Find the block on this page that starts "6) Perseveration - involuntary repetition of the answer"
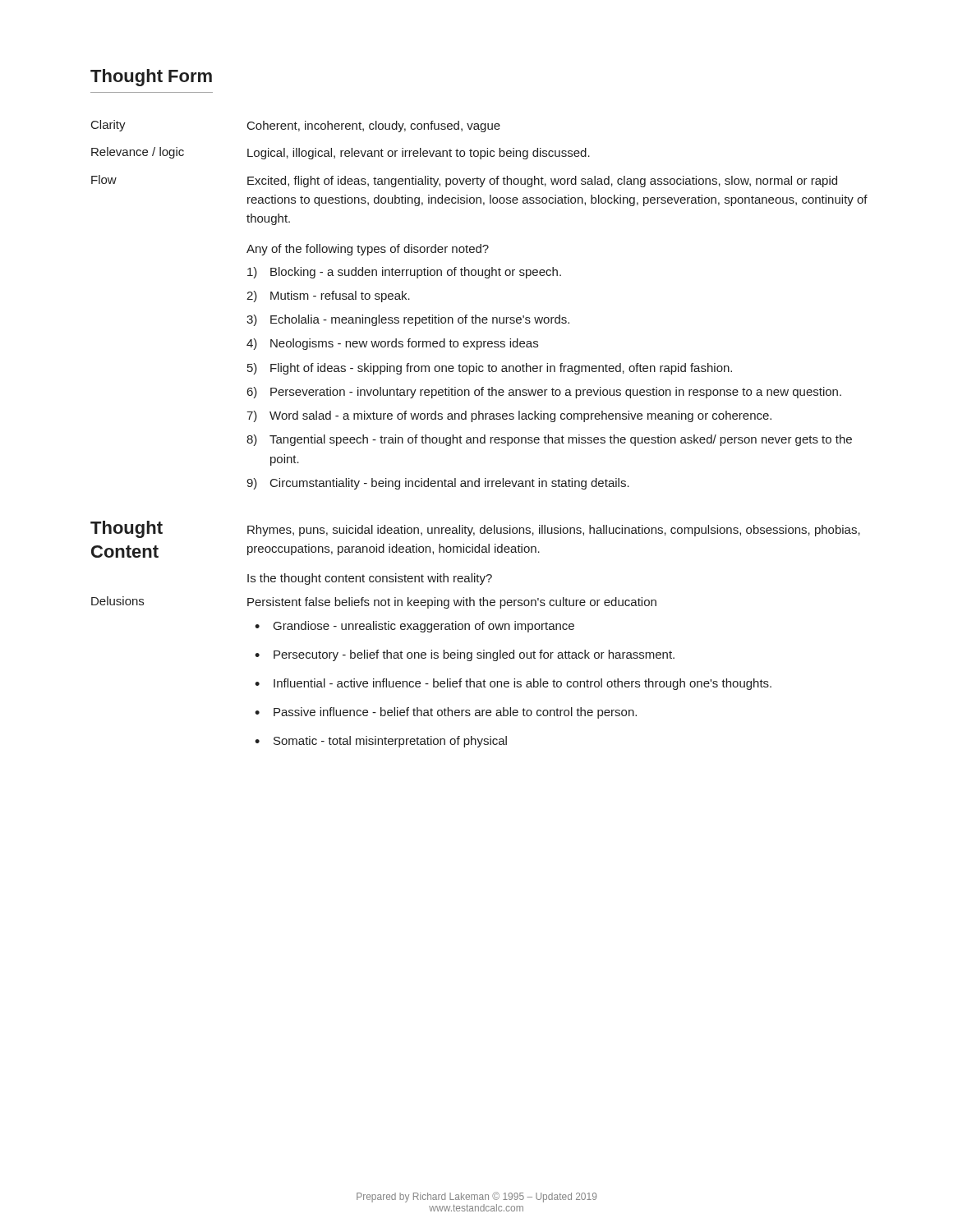The width and height of the screenshot is (953, 1232). tap(559, 391)
